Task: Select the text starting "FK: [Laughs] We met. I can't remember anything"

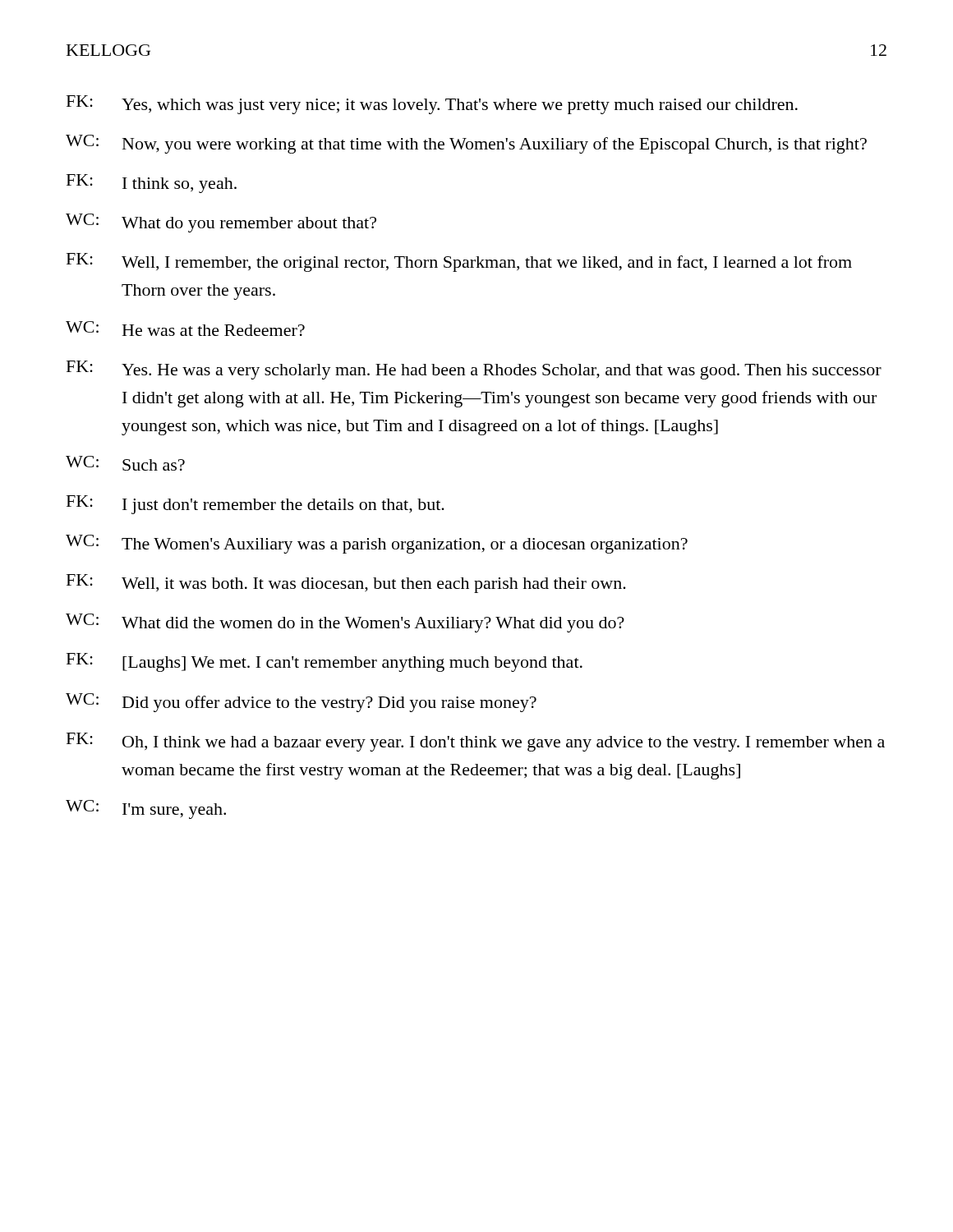Action: click(476, 662)
